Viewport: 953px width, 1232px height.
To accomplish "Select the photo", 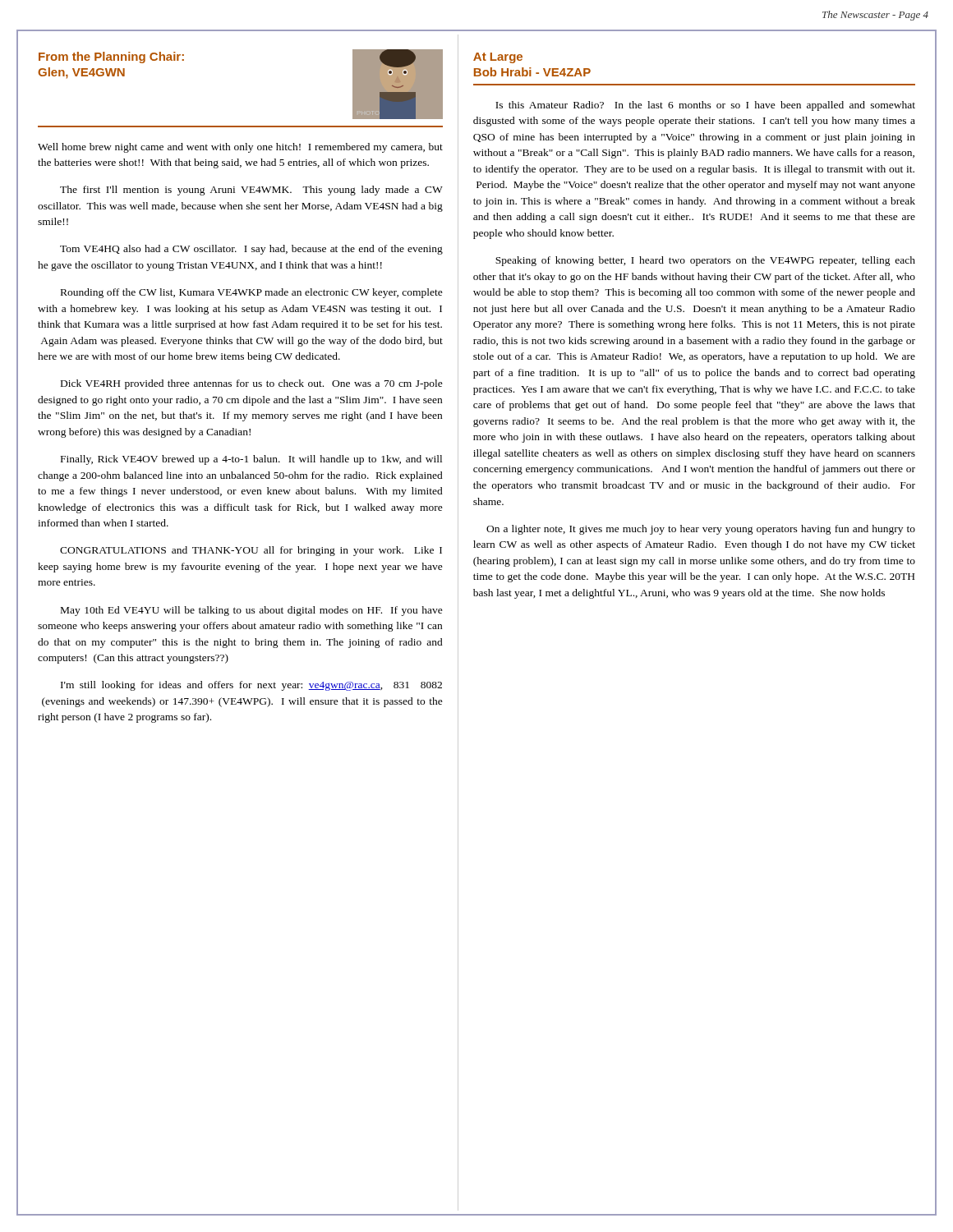I will tap(397, 86).
